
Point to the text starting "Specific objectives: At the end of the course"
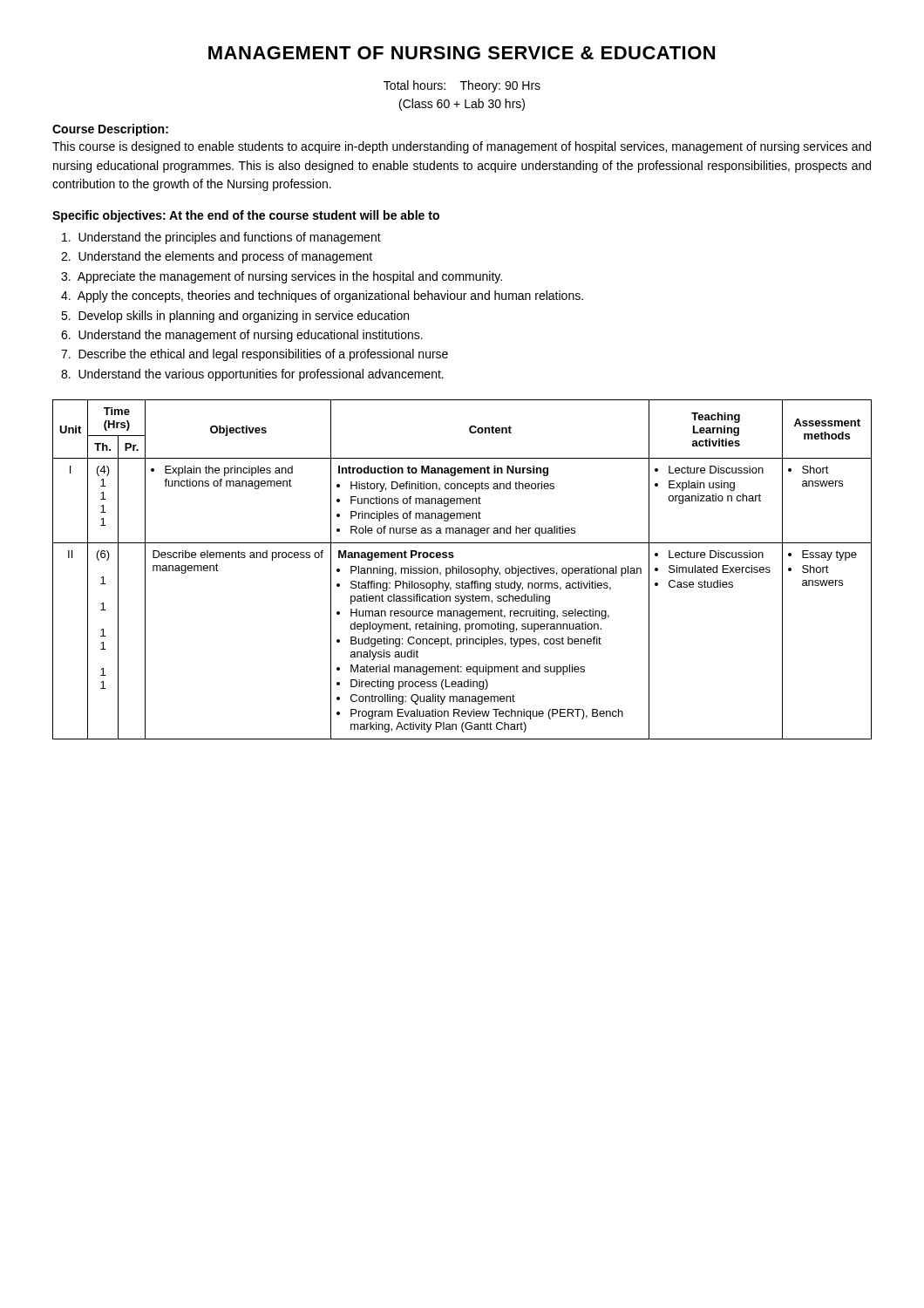pyautogui.click(x=246, y=215)
